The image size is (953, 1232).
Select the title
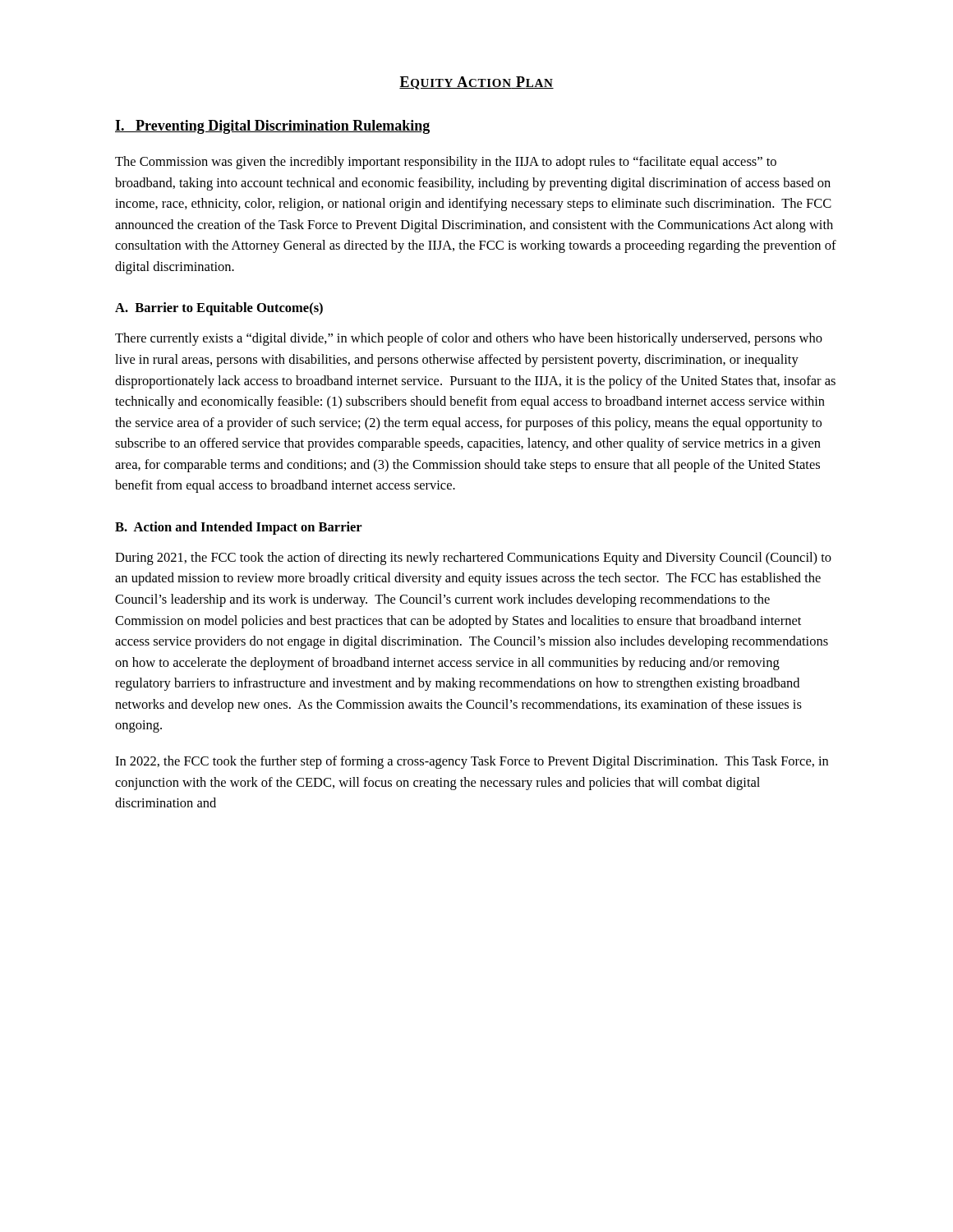pos(476,82)
